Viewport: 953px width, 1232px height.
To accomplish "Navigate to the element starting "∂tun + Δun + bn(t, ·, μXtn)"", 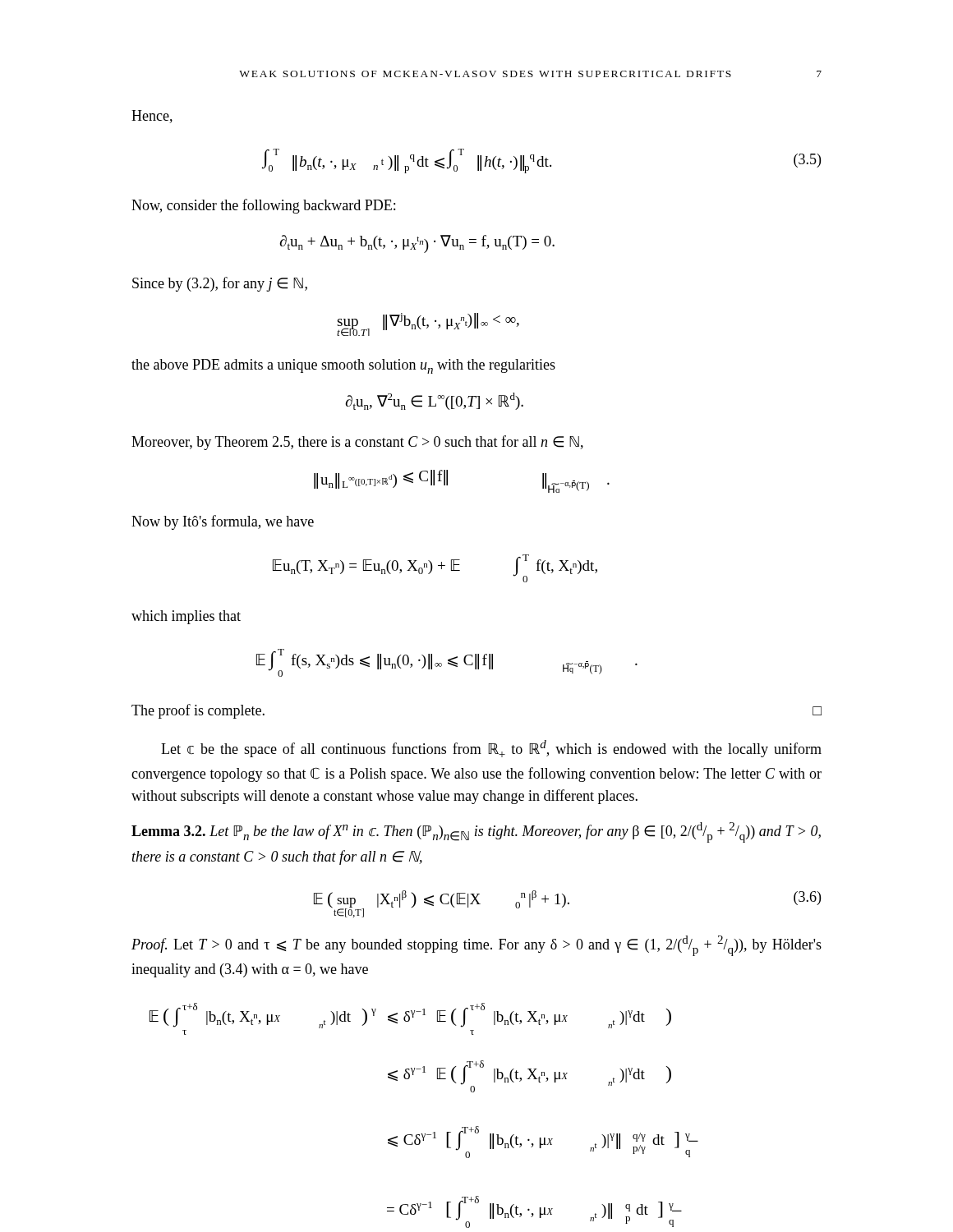I will point(476,240).
